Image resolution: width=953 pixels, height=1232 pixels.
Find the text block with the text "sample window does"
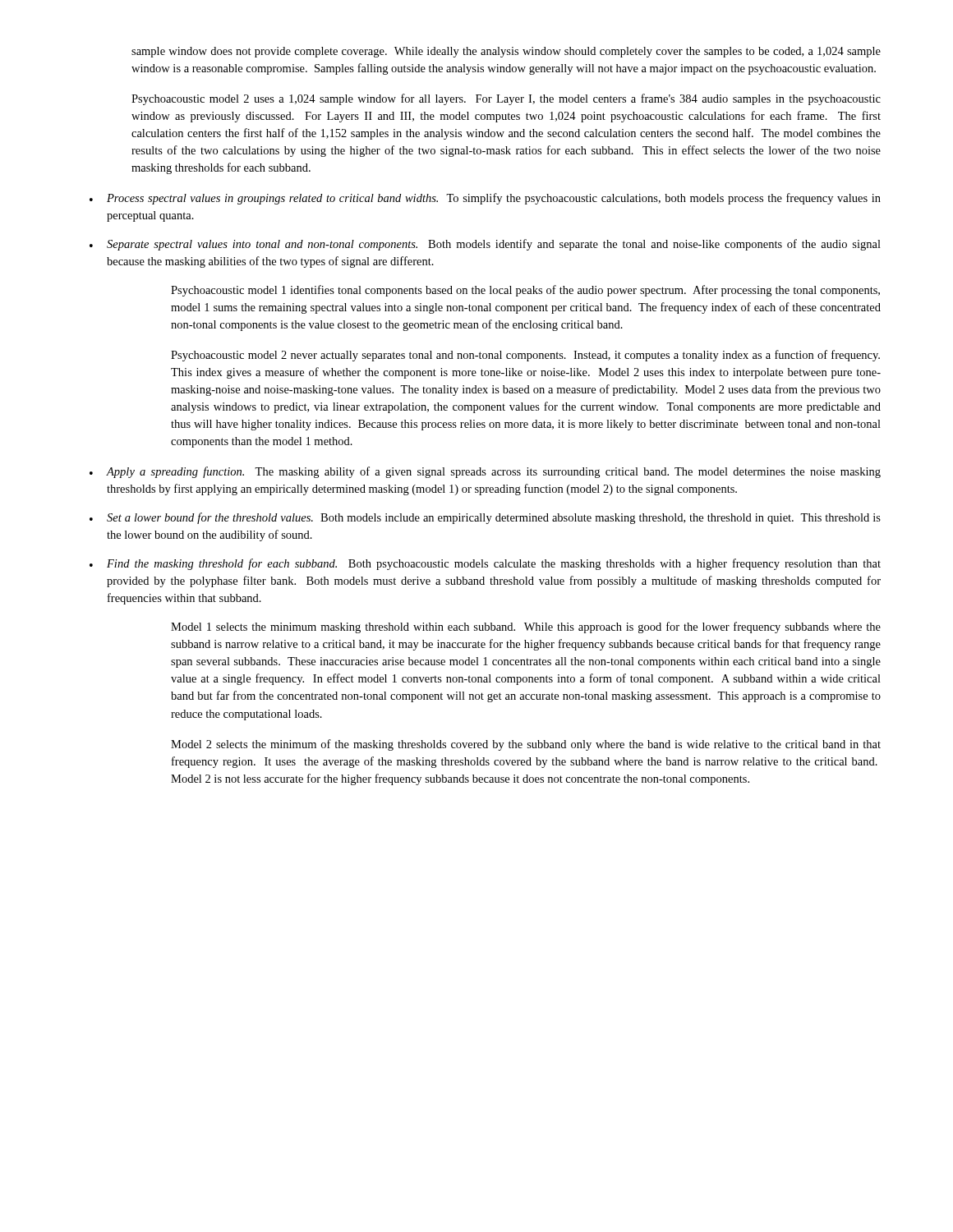[x=506, y=60]
